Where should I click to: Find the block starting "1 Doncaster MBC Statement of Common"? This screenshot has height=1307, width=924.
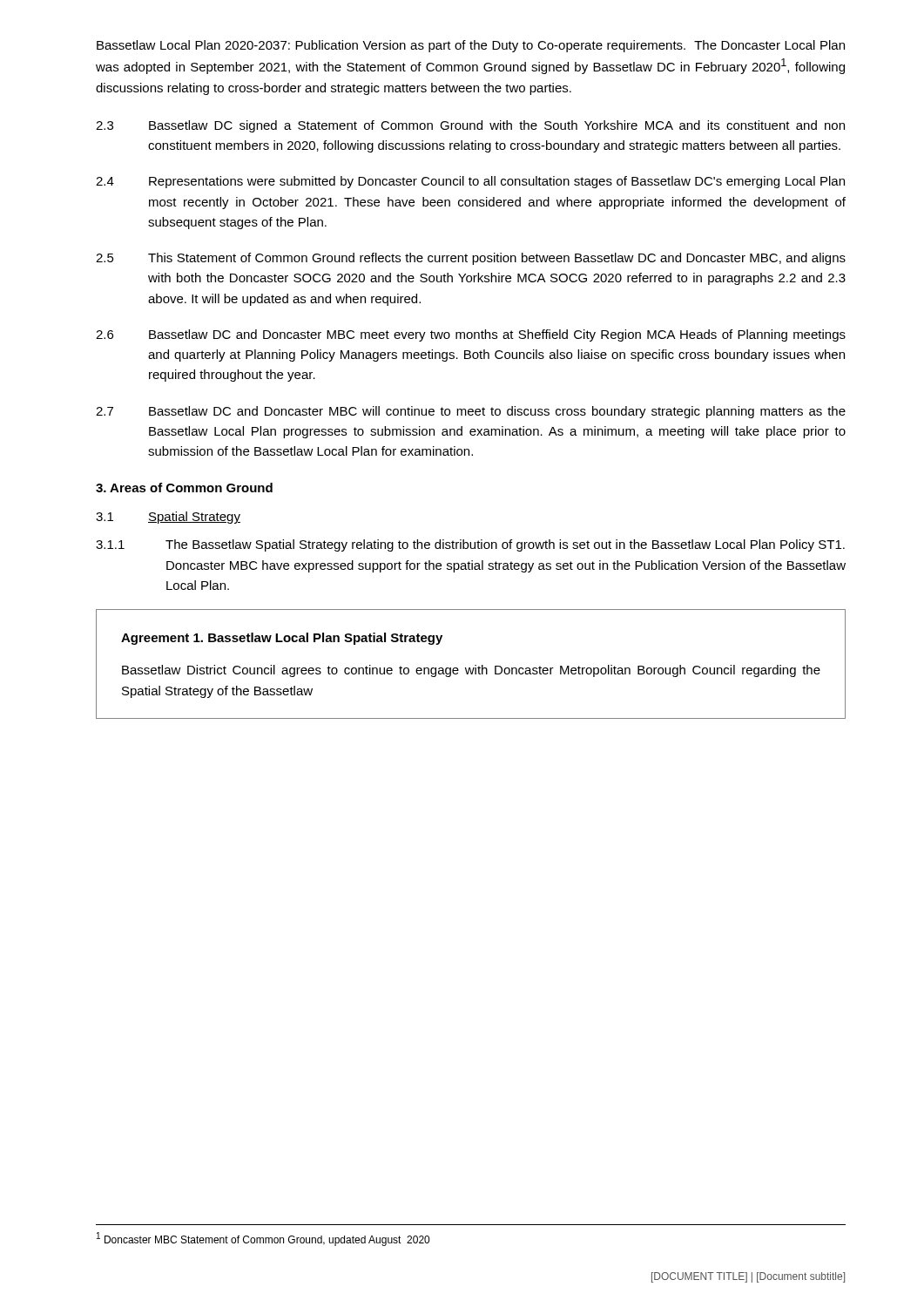click(263, 1239)
